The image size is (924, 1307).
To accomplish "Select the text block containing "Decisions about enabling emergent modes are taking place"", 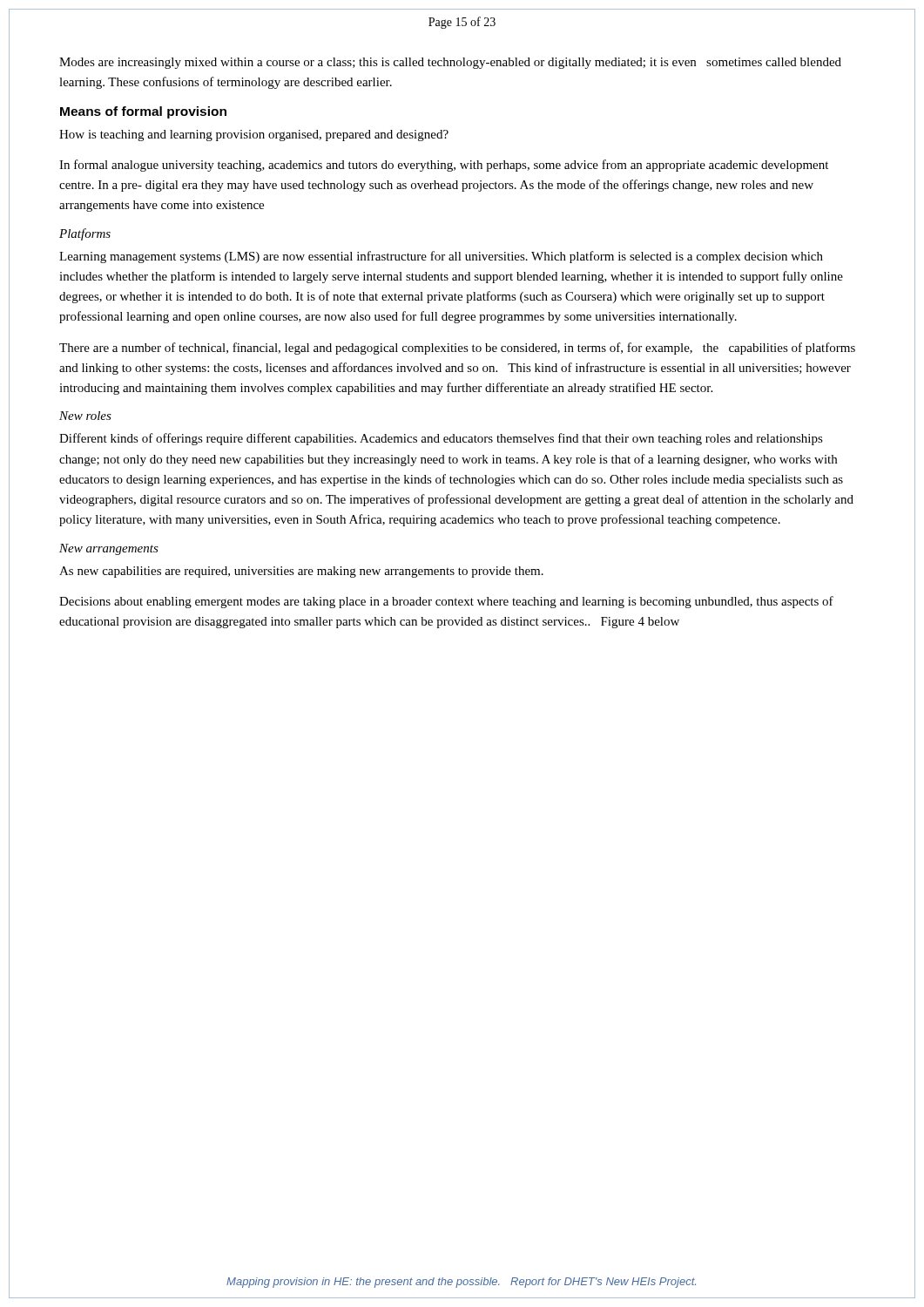I will (446, 611).
